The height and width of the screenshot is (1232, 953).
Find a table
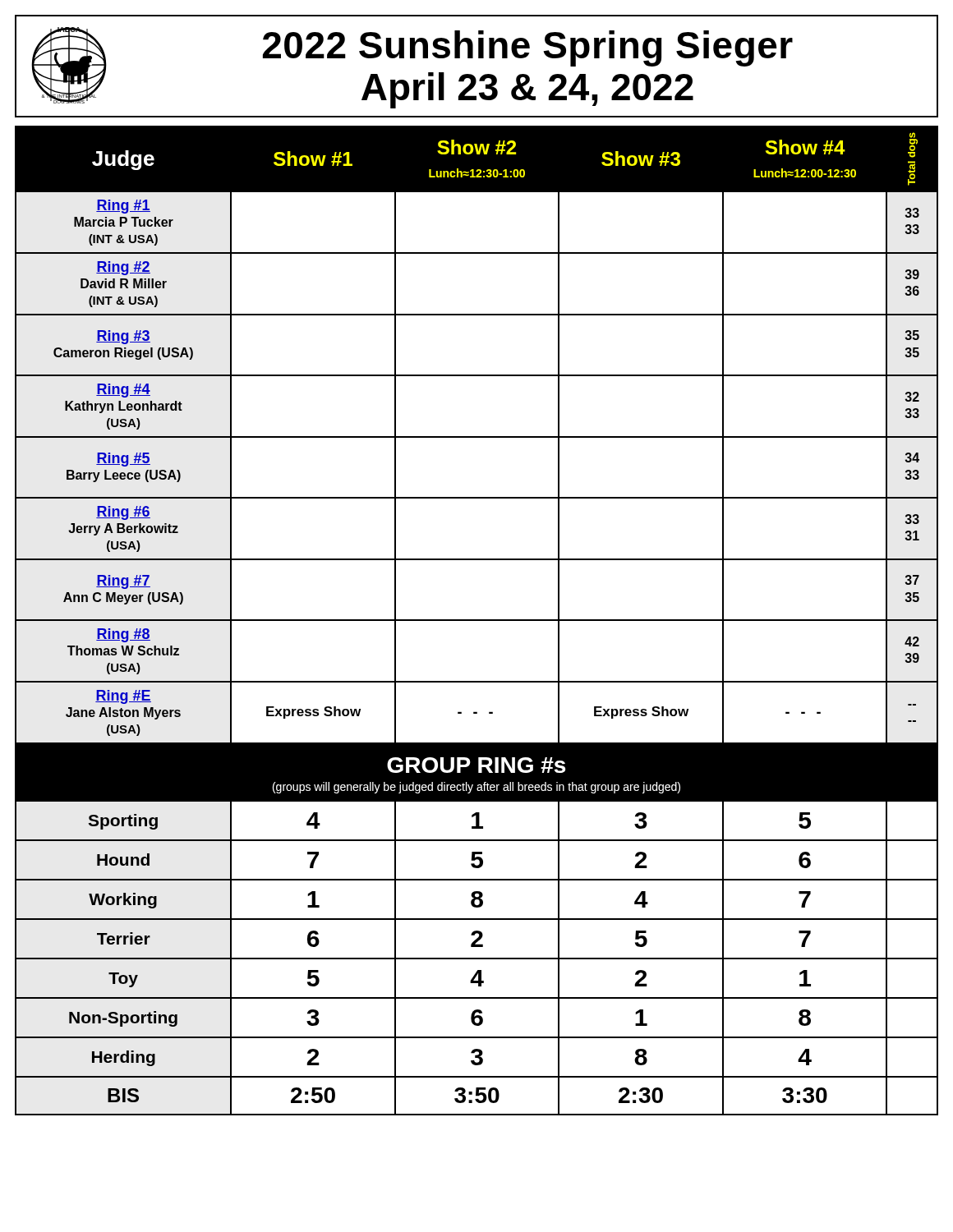click(476, 621)
